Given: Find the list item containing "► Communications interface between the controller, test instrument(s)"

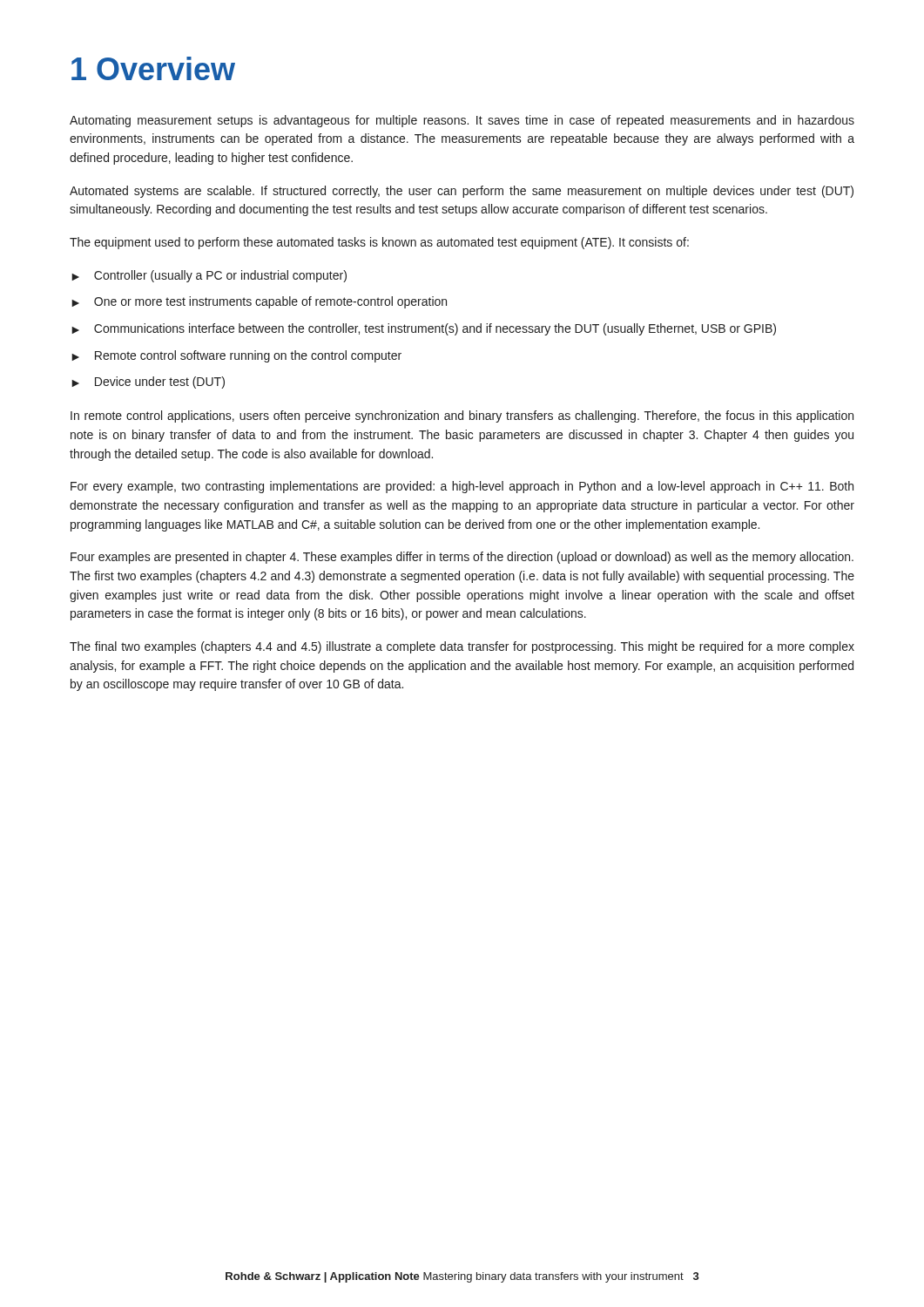Looking at the screenshot, I should tap(462, 330).
